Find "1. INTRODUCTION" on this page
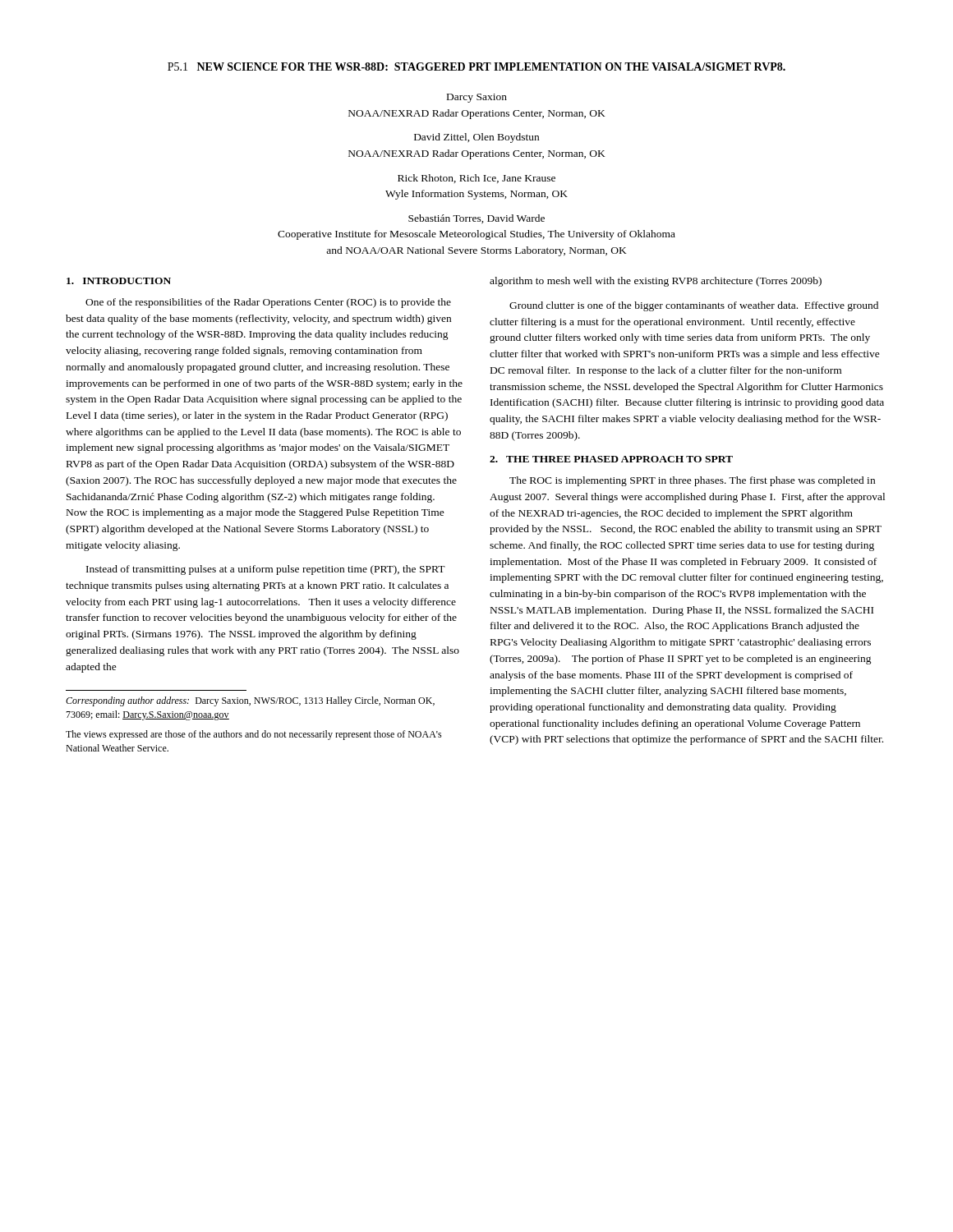 pos(118,281)
